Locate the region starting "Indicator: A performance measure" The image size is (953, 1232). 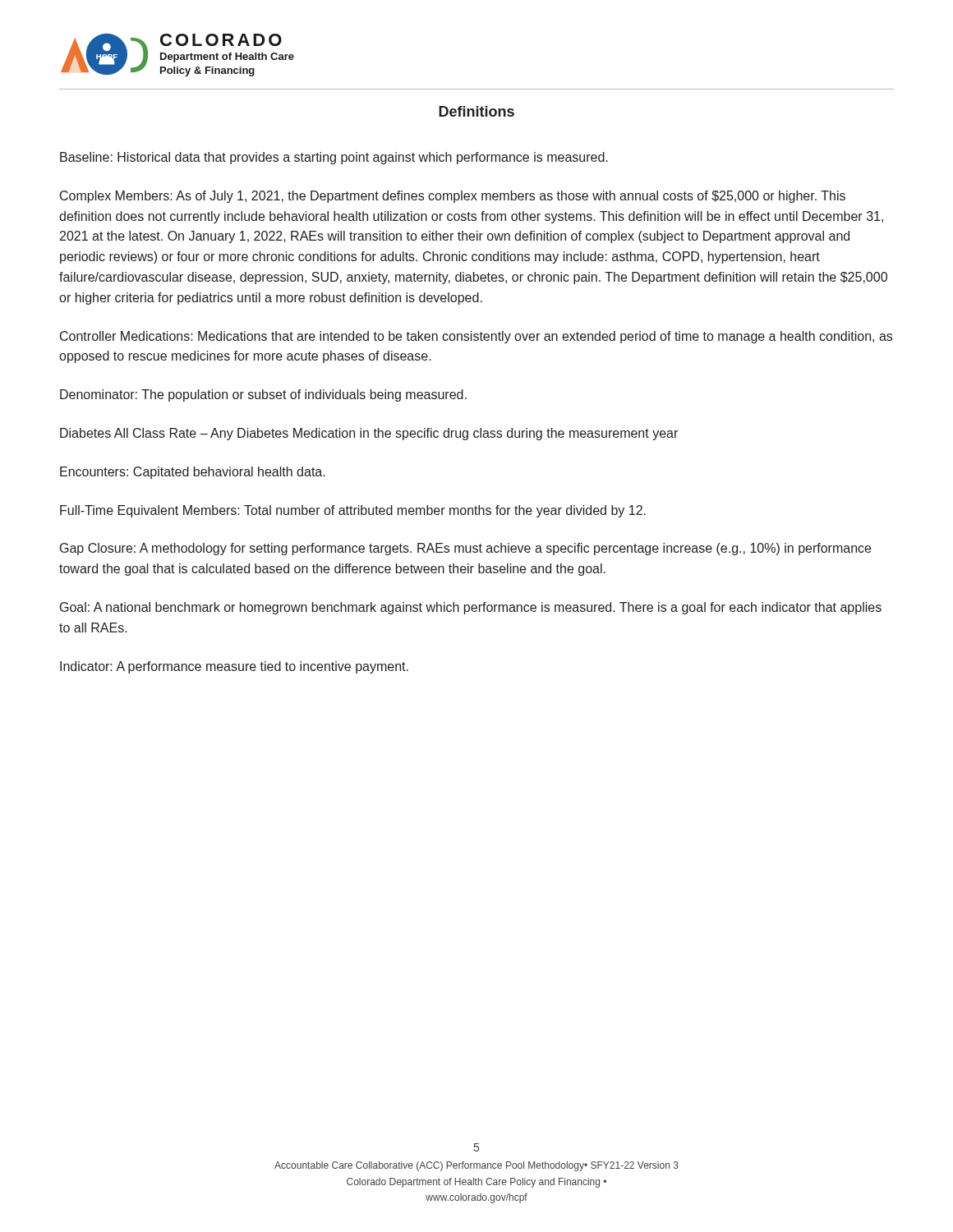coord(234,666)
